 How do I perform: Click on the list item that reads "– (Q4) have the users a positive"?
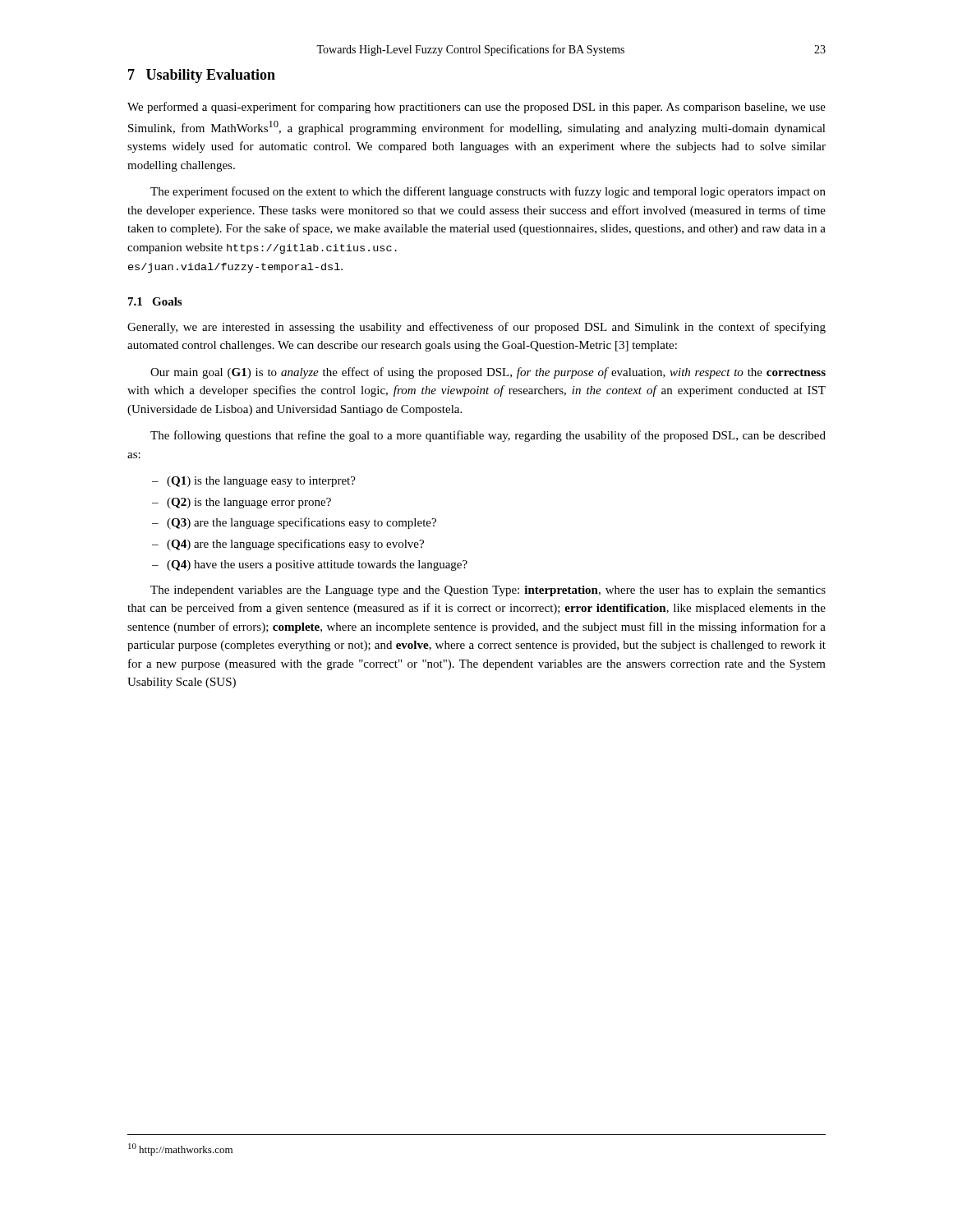(310, 565)
